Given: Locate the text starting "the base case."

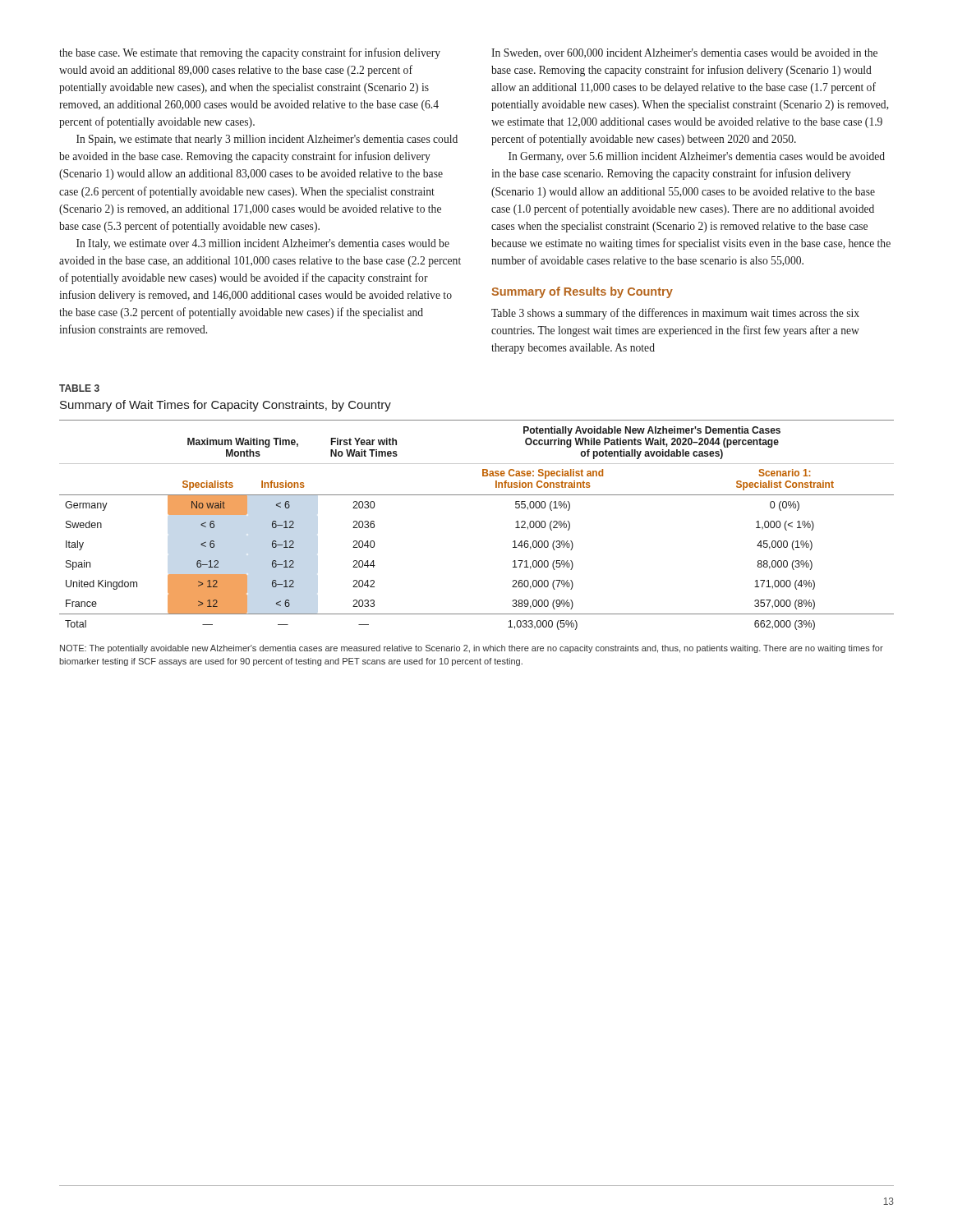Looking at the screenshot, I should pos(260,88).
